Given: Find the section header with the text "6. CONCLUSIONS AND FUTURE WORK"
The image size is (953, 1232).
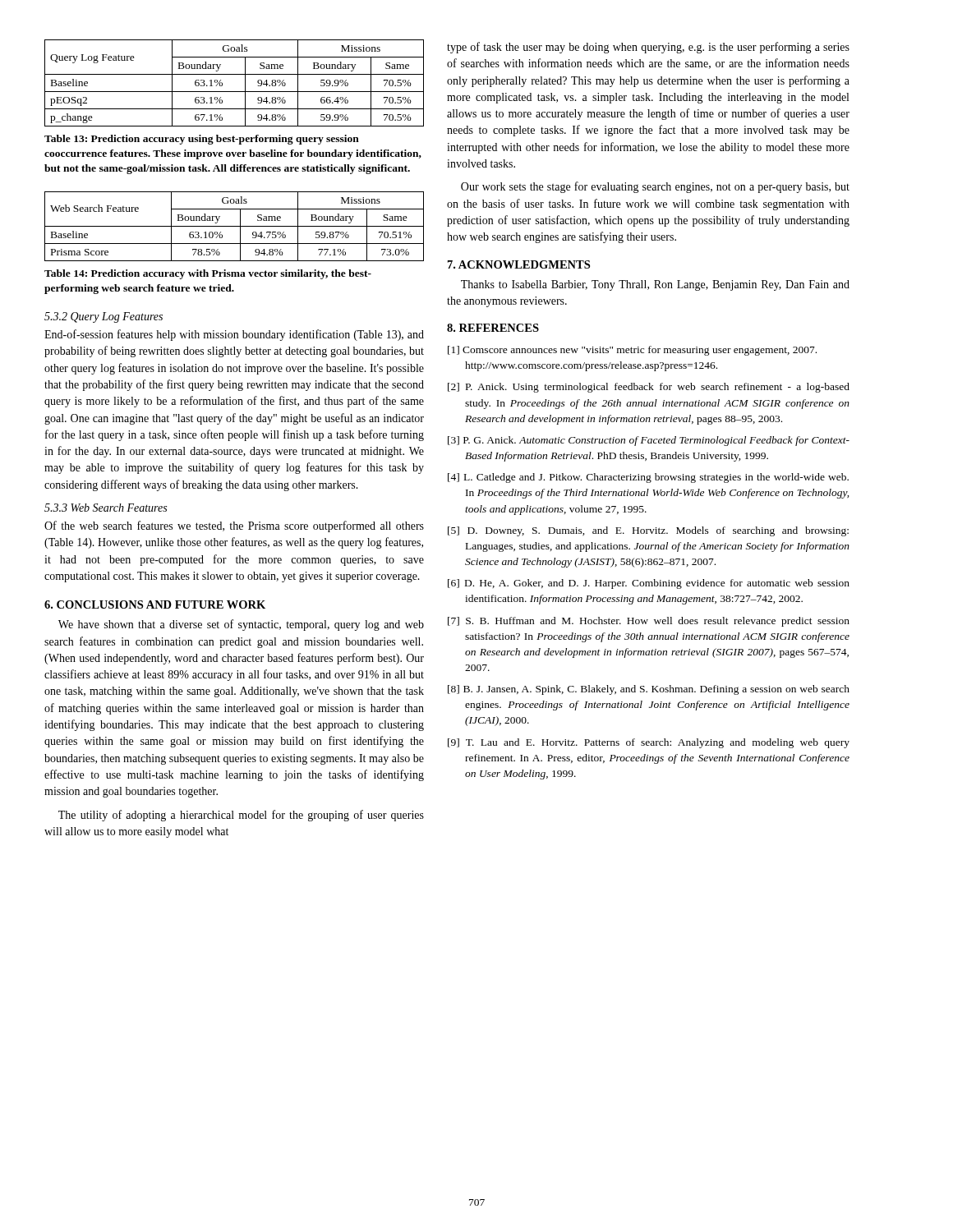Looking at the screenshot, I should [x=155, y=605].
